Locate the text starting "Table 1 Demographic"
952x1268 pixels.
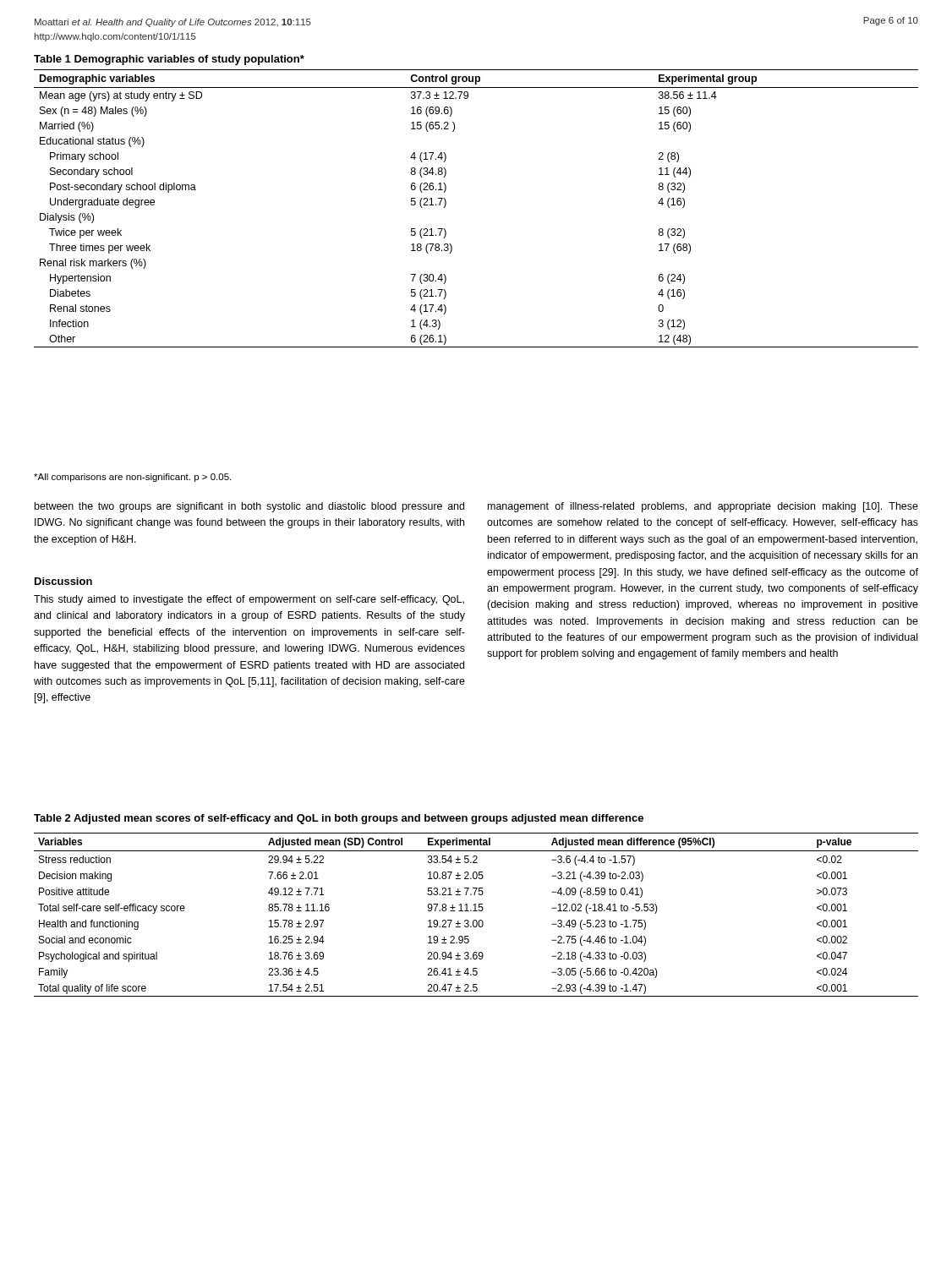[x=169, y=59]
